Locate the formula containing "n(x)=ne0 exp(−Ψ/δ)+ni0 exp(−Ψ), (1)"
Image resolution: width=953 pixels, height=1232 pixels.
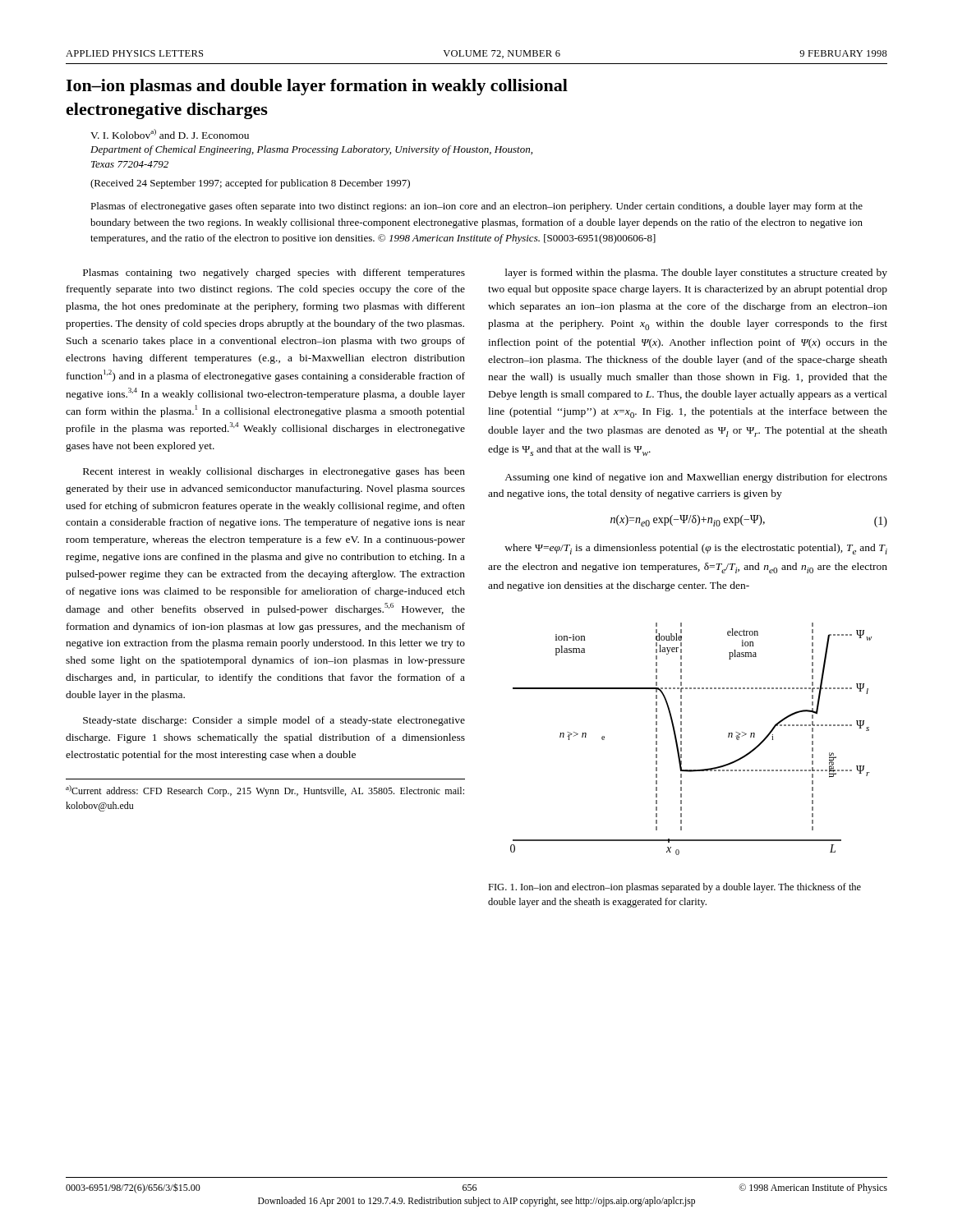pos(749,521)
